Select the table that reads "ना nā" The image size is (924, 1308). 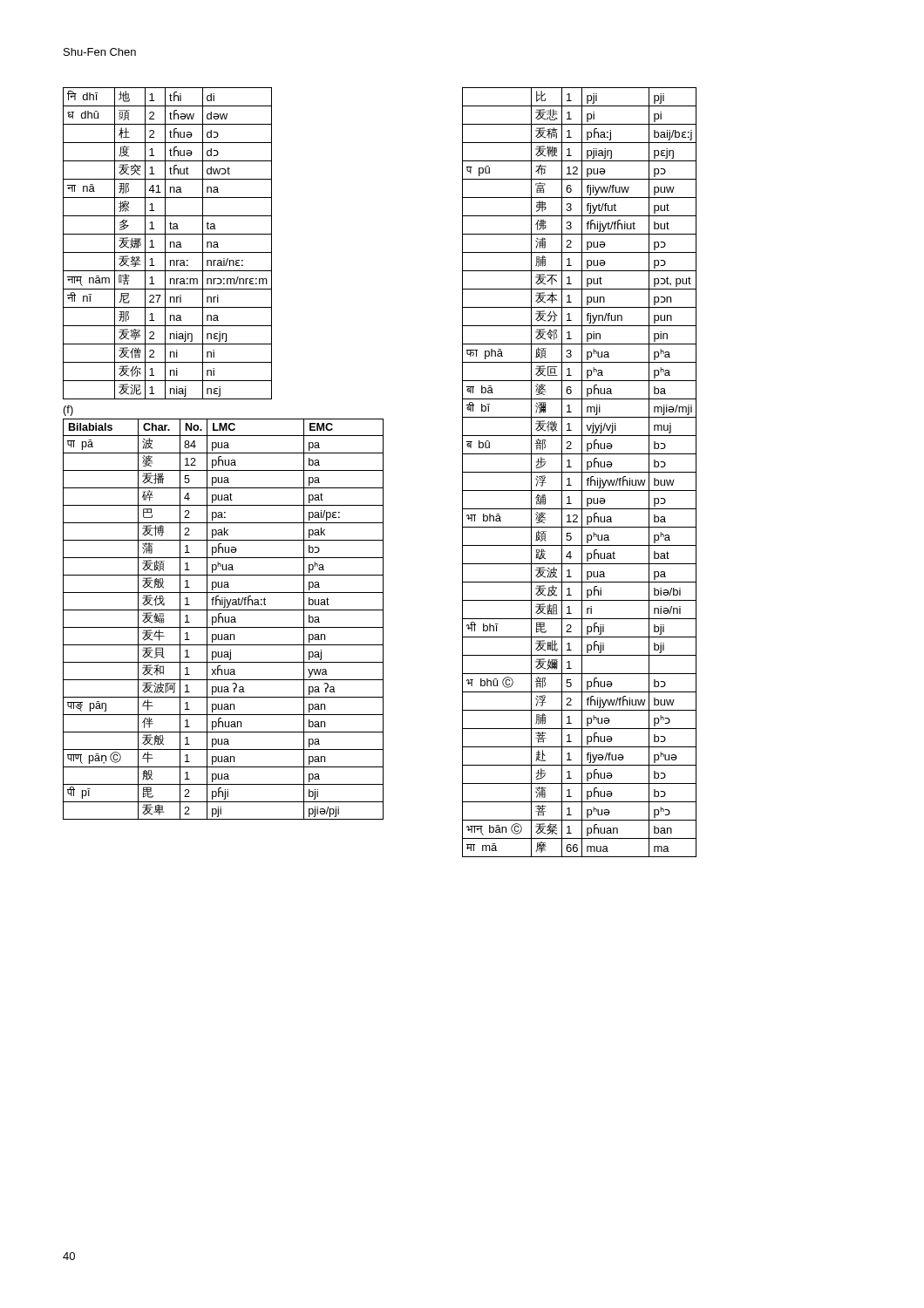(x=167, y=243)
